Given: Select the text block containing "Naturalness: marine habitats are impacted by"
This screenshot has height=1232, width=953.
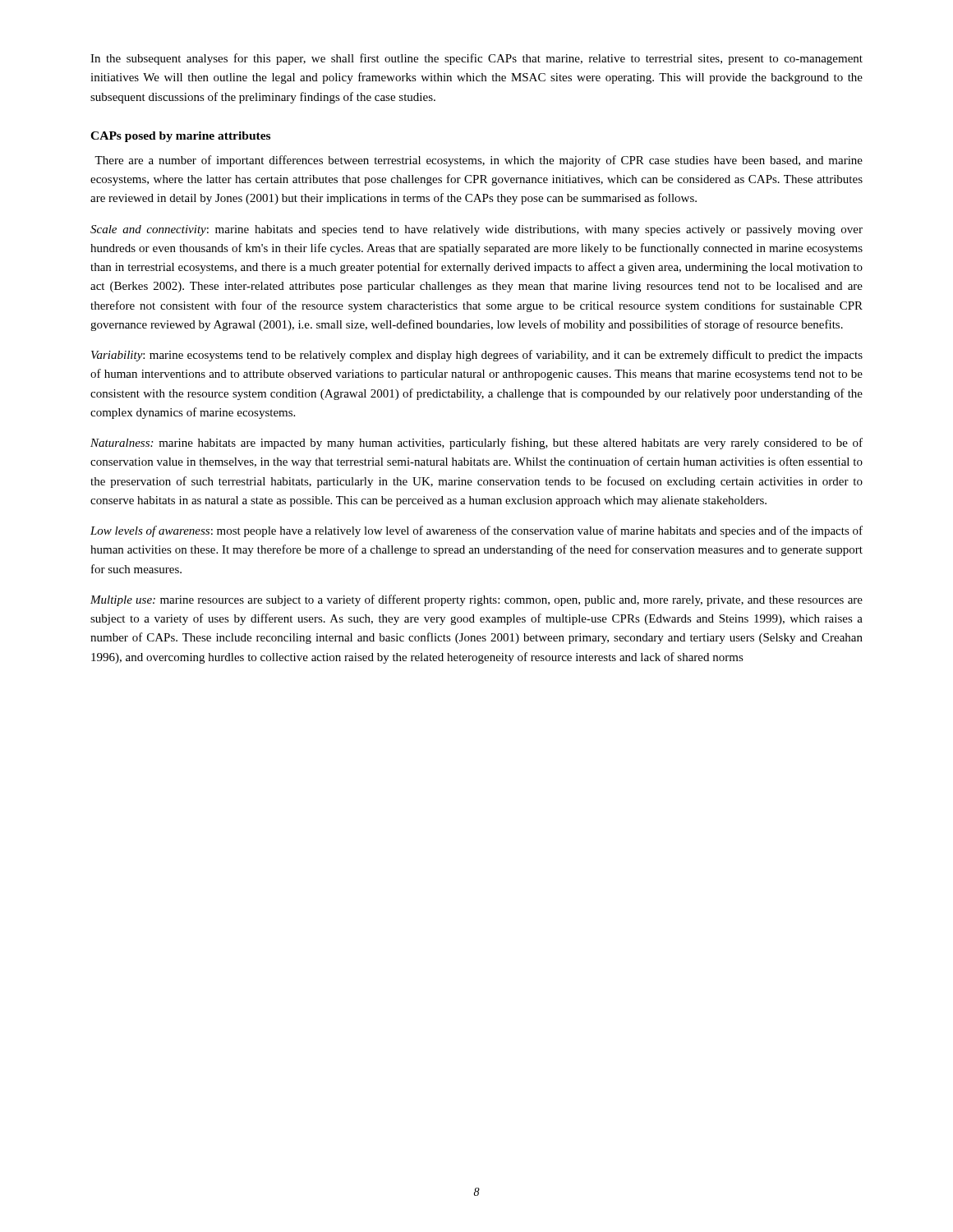Looking at the screenshot, I should point(476,471).
